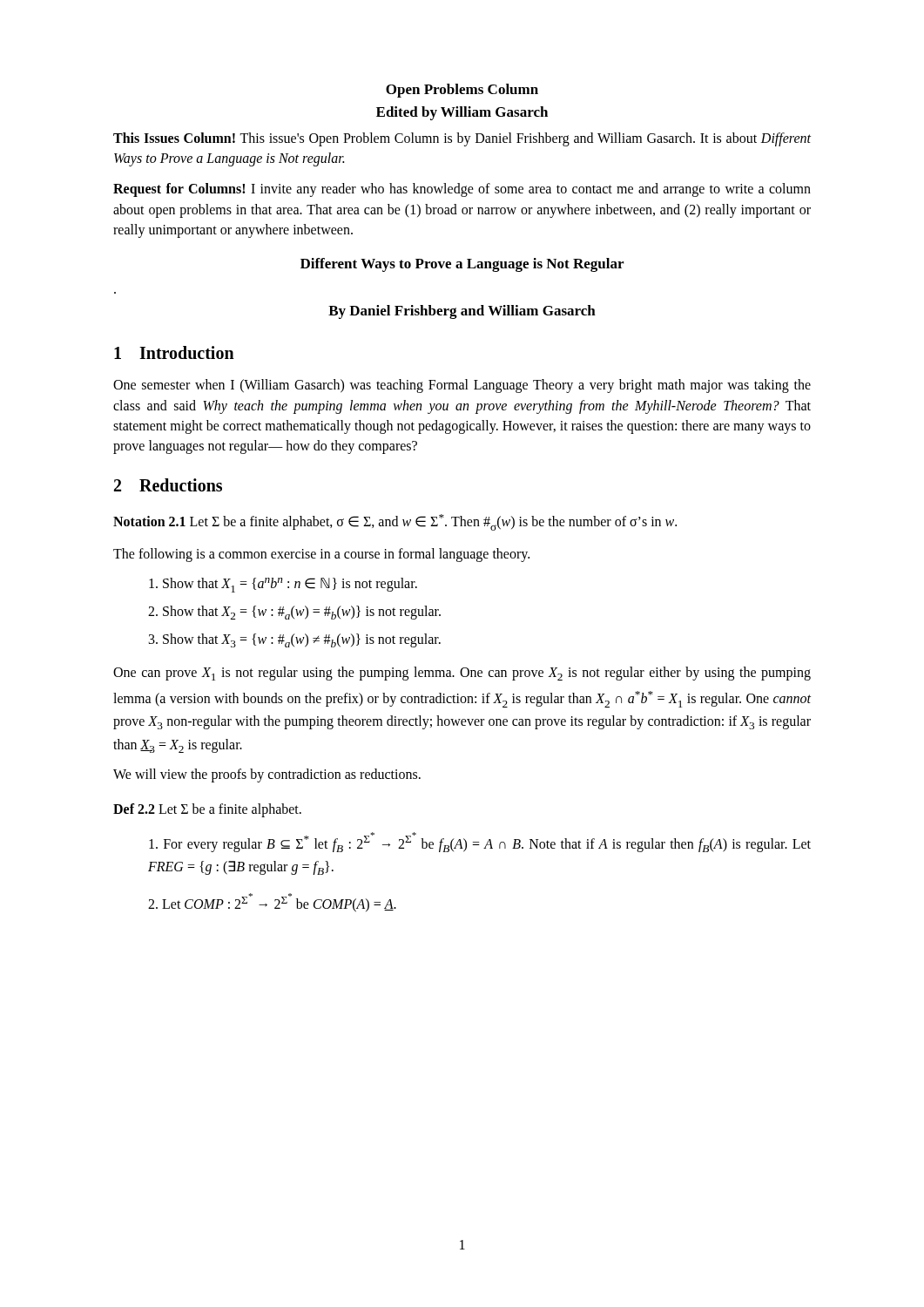The width and height of the screenshot is (924, 1307).
Task: Find the block on this page that starts "3. Show that X3 = {w :"
Action: click(x=295, y=640)
